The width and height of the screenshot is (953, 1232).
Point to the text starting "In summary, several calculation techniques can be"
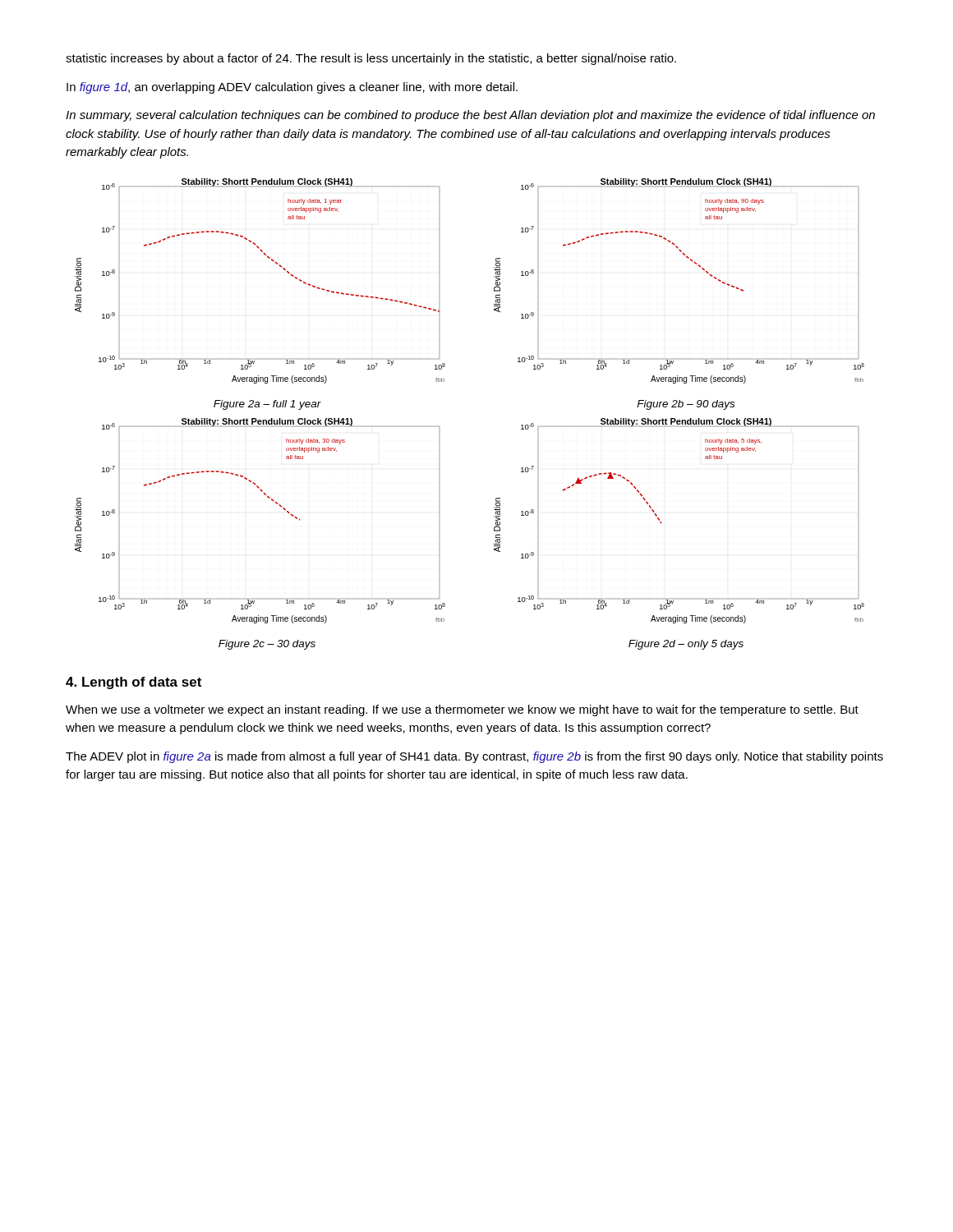(x=471, y=133)
